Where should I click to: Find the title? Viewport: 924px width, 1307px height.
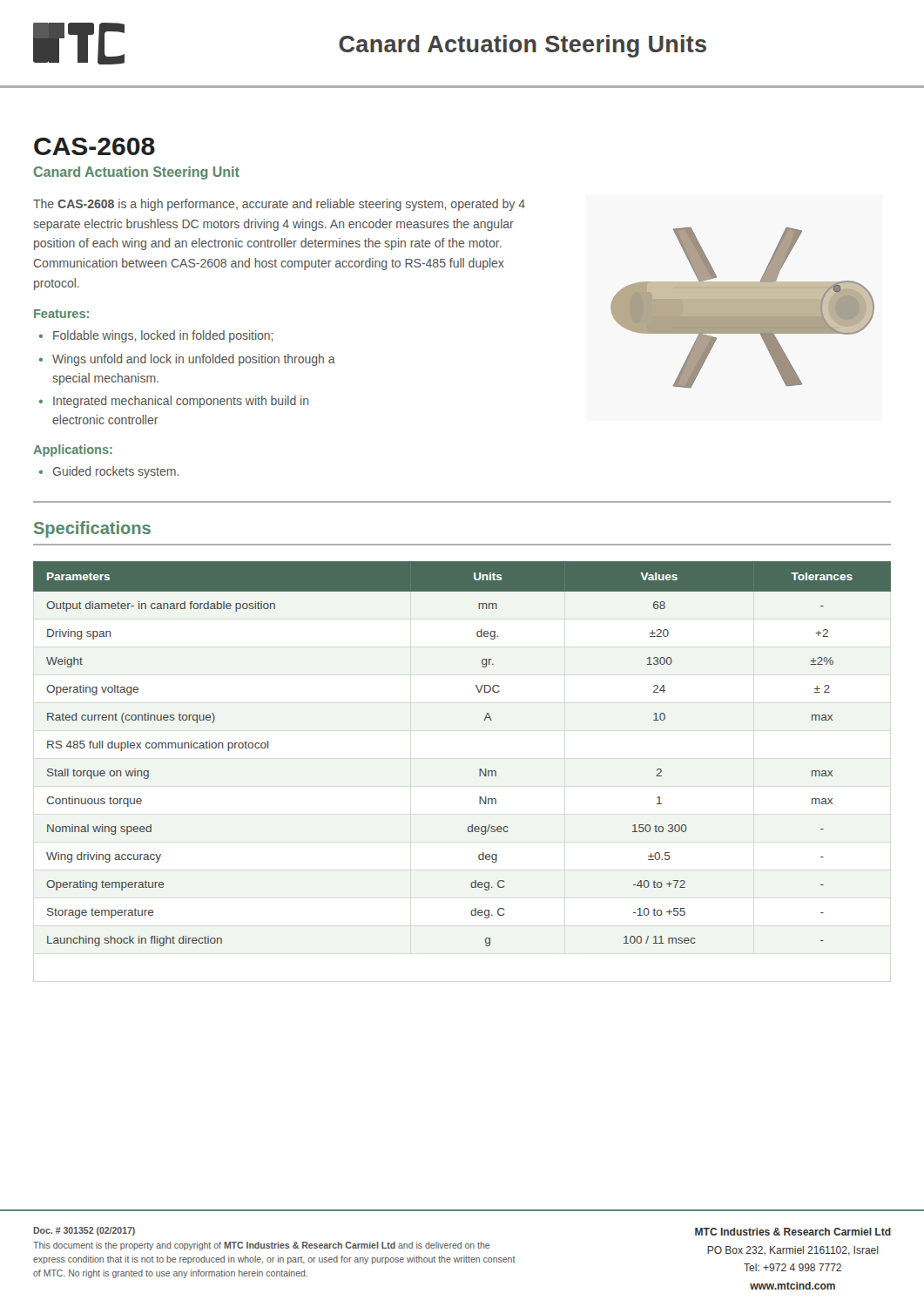point(94,146)
